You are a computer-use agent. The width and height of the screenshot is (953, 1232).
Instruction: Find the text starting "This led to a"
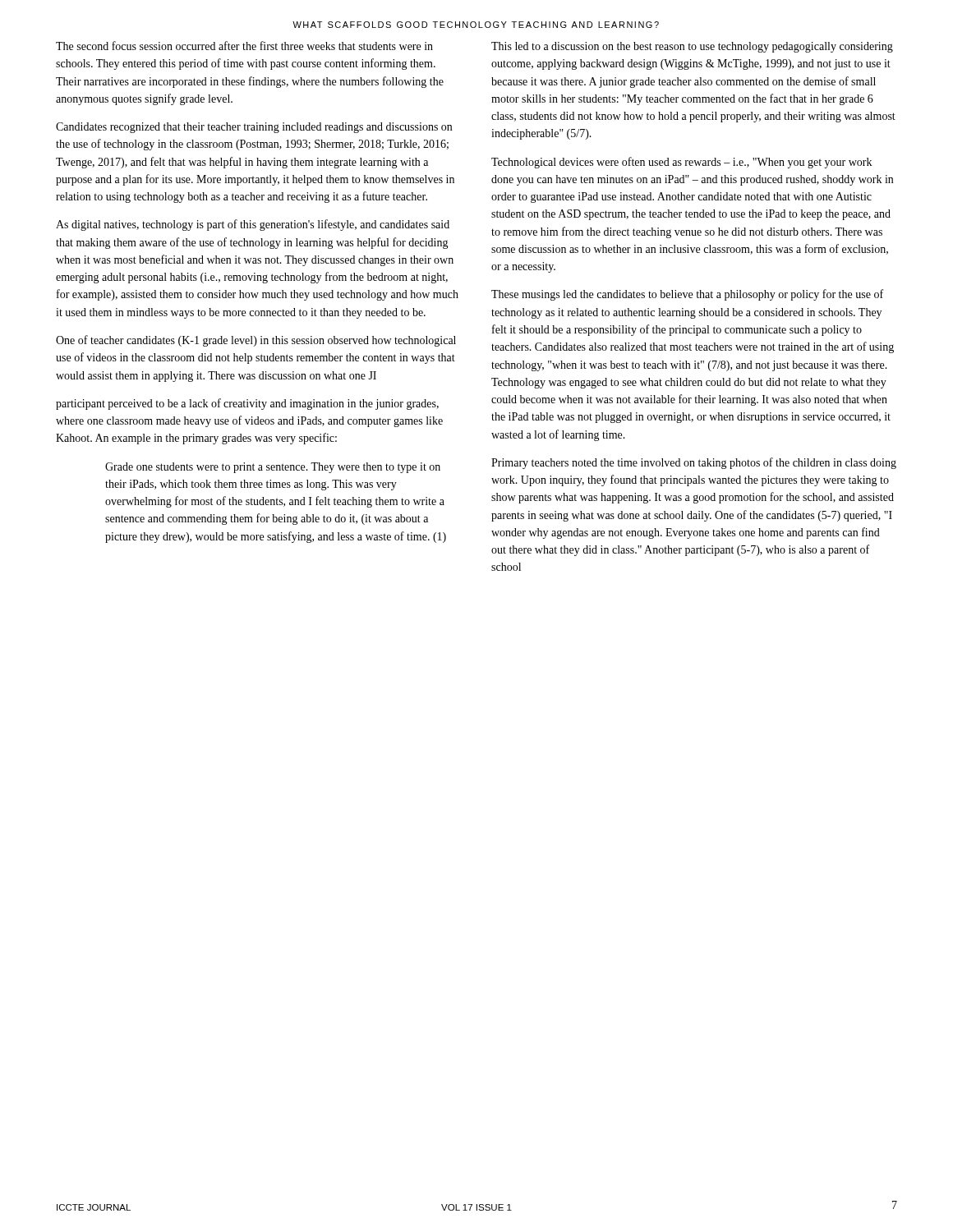[694, 90]
